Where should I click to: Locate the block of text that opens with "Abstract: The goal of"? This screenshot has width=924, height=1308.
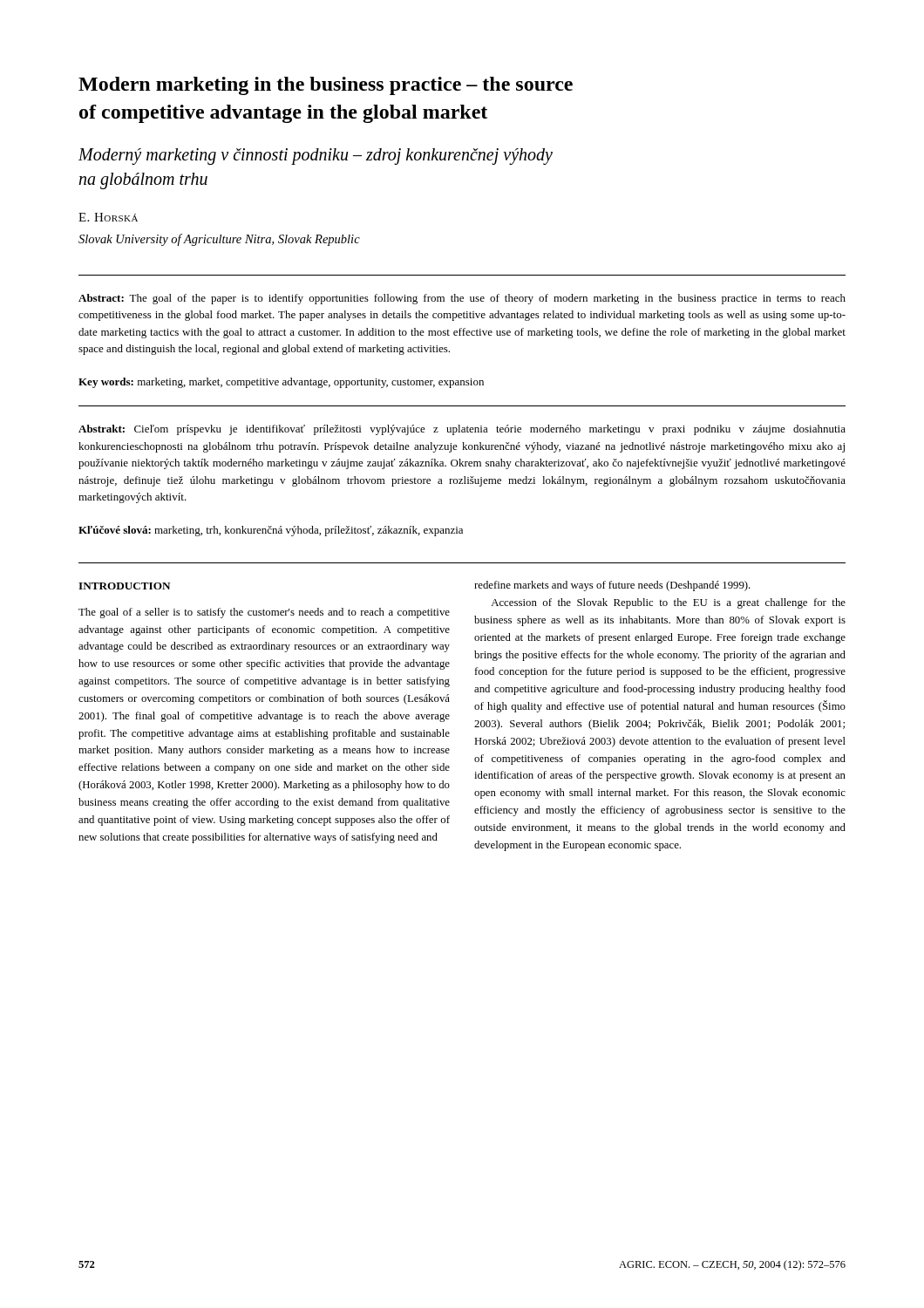pos(462,323)
